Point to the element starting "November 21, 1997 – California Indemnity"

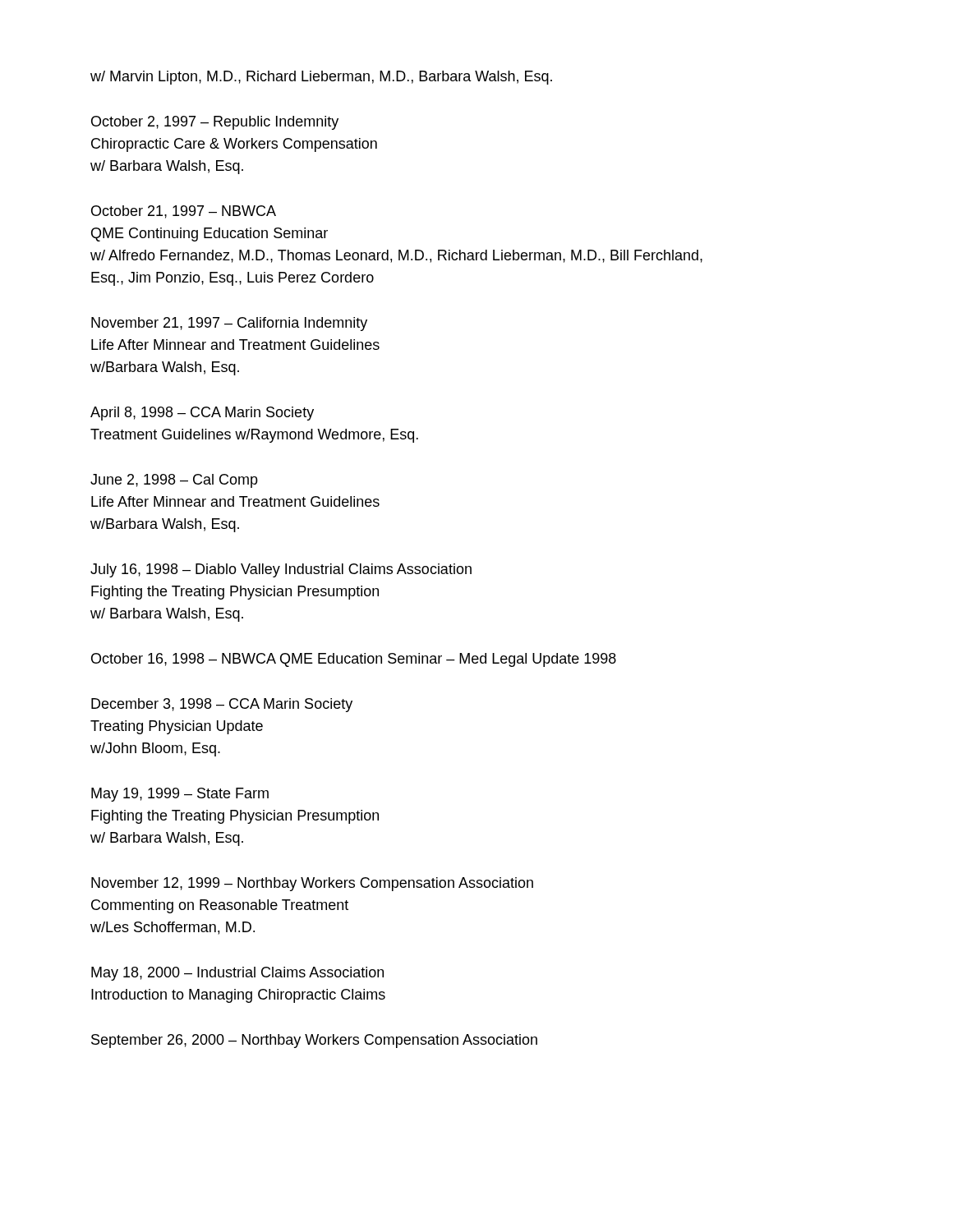pos(235,345)
